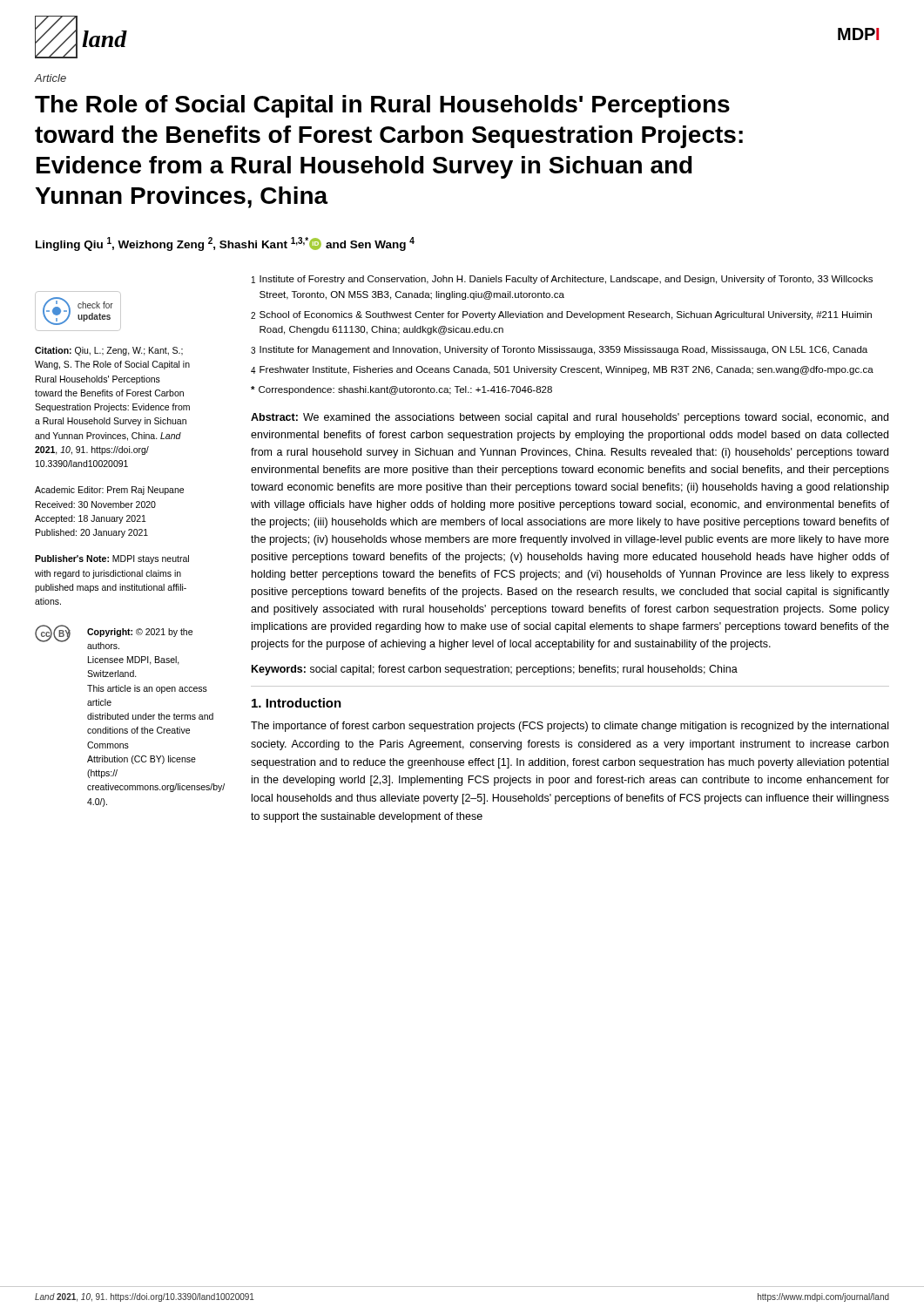Where is the passage that starts "3 Institute for Management and Innovation, University"?
The height and width of the screenshot is (1307, 924).
(x=570, y=350)
